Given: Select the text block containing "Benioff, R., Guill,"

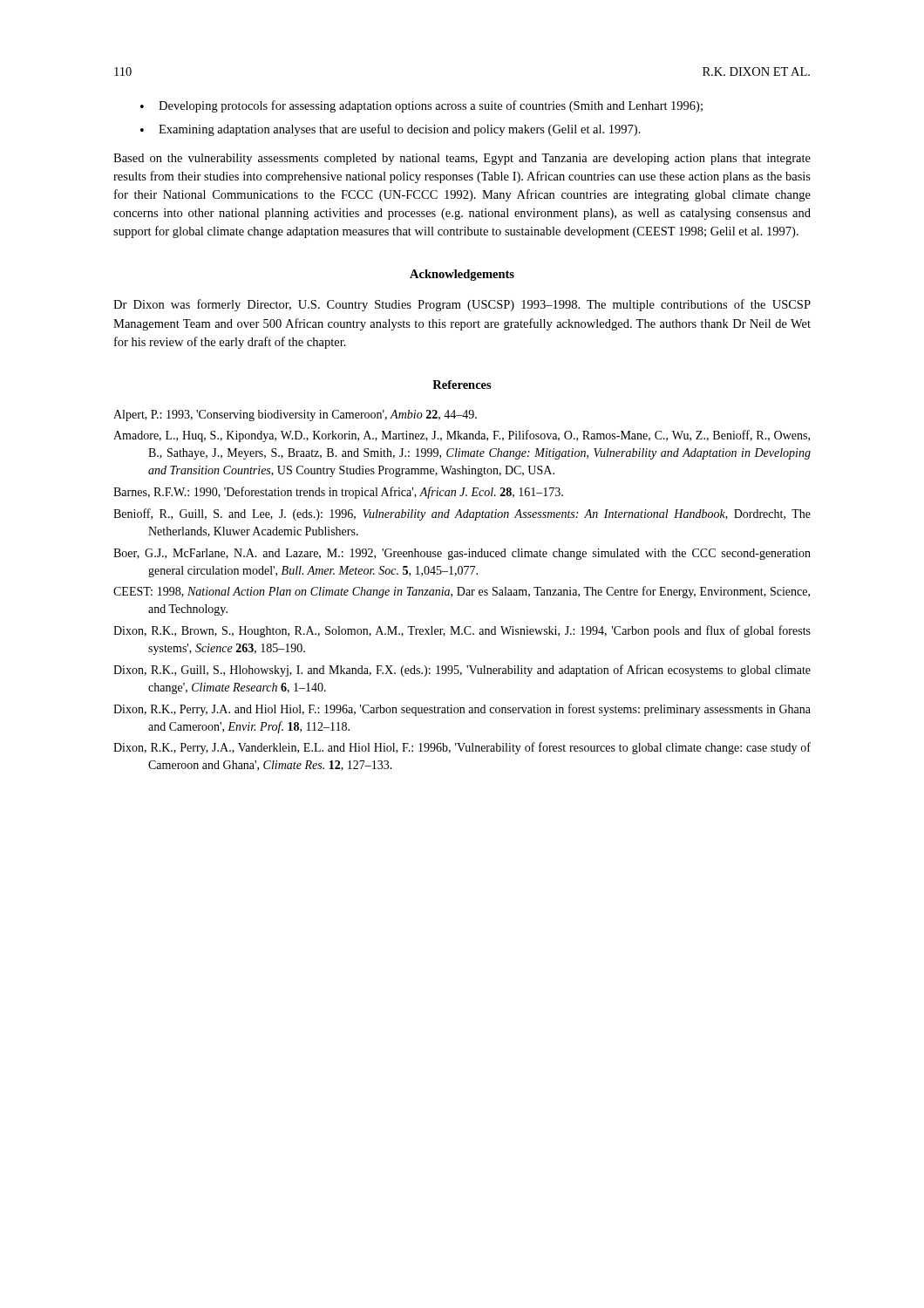Looking at the screenshot, I should coord(462,523).
